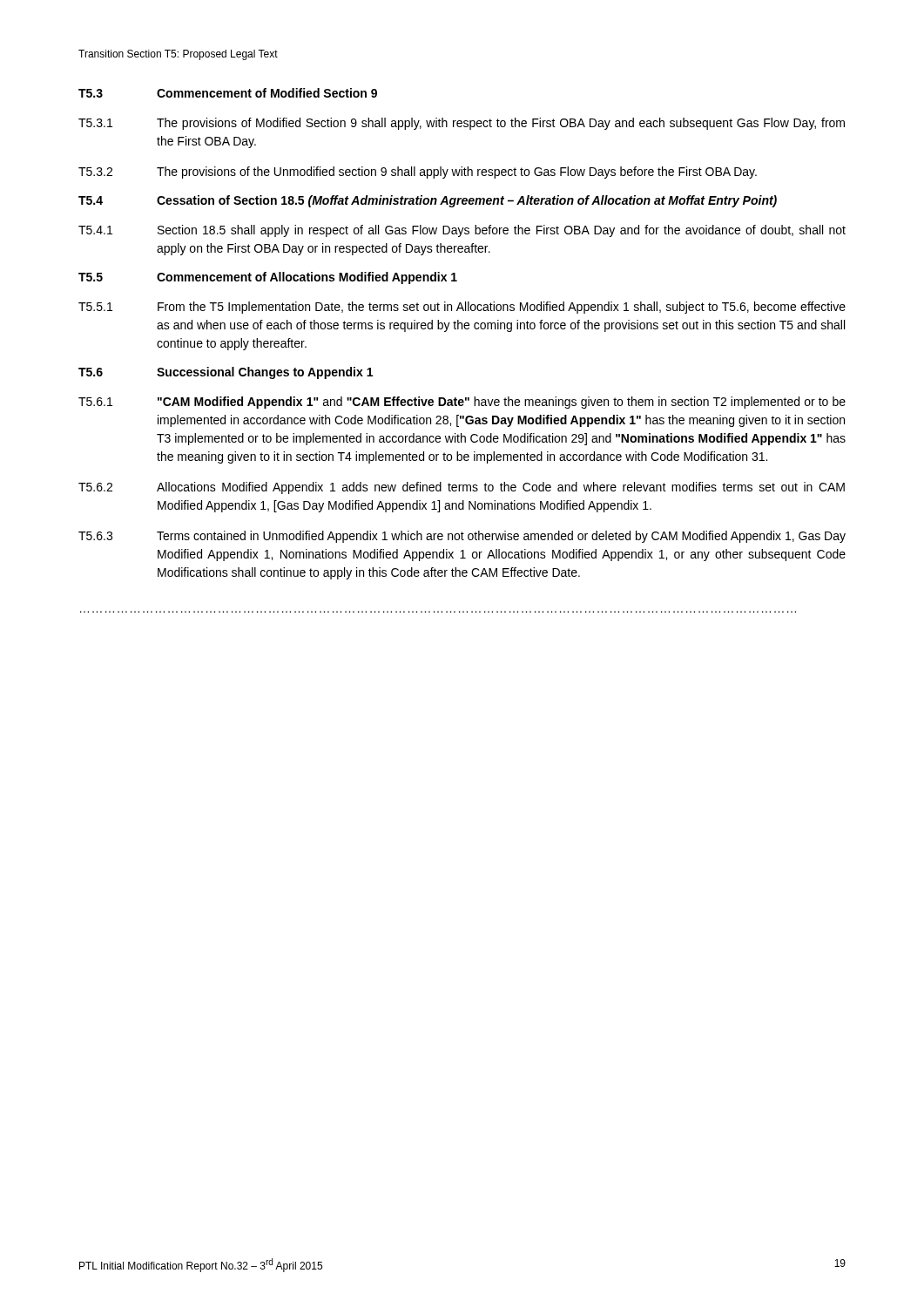924x1307 pixels.
Task: Locate the text block with the text "T5.4.1 Section 18.5 shall"
Action: coord(462,240)
